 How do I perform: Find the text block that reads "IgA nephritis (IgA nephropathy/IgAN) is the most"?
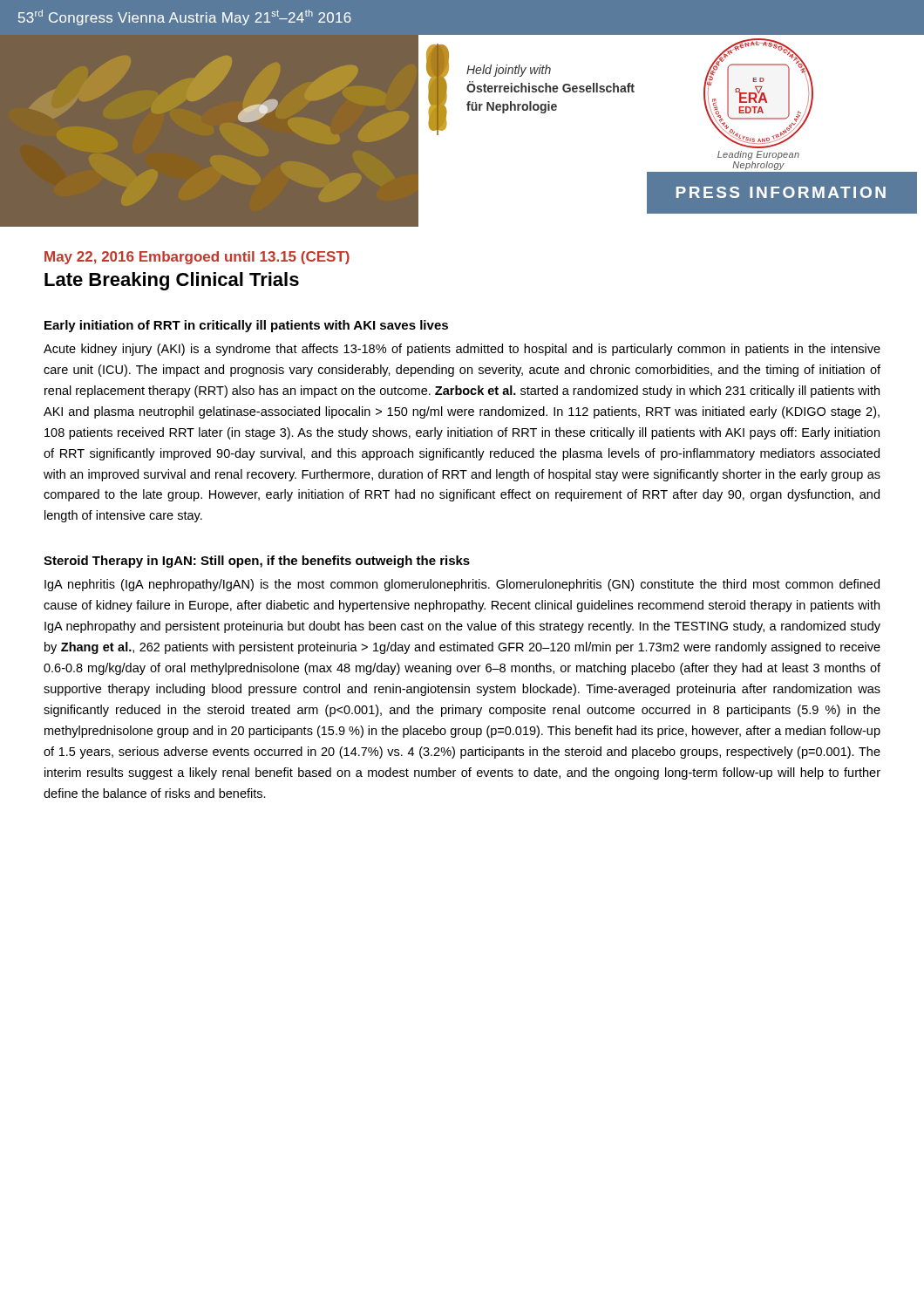462,690
